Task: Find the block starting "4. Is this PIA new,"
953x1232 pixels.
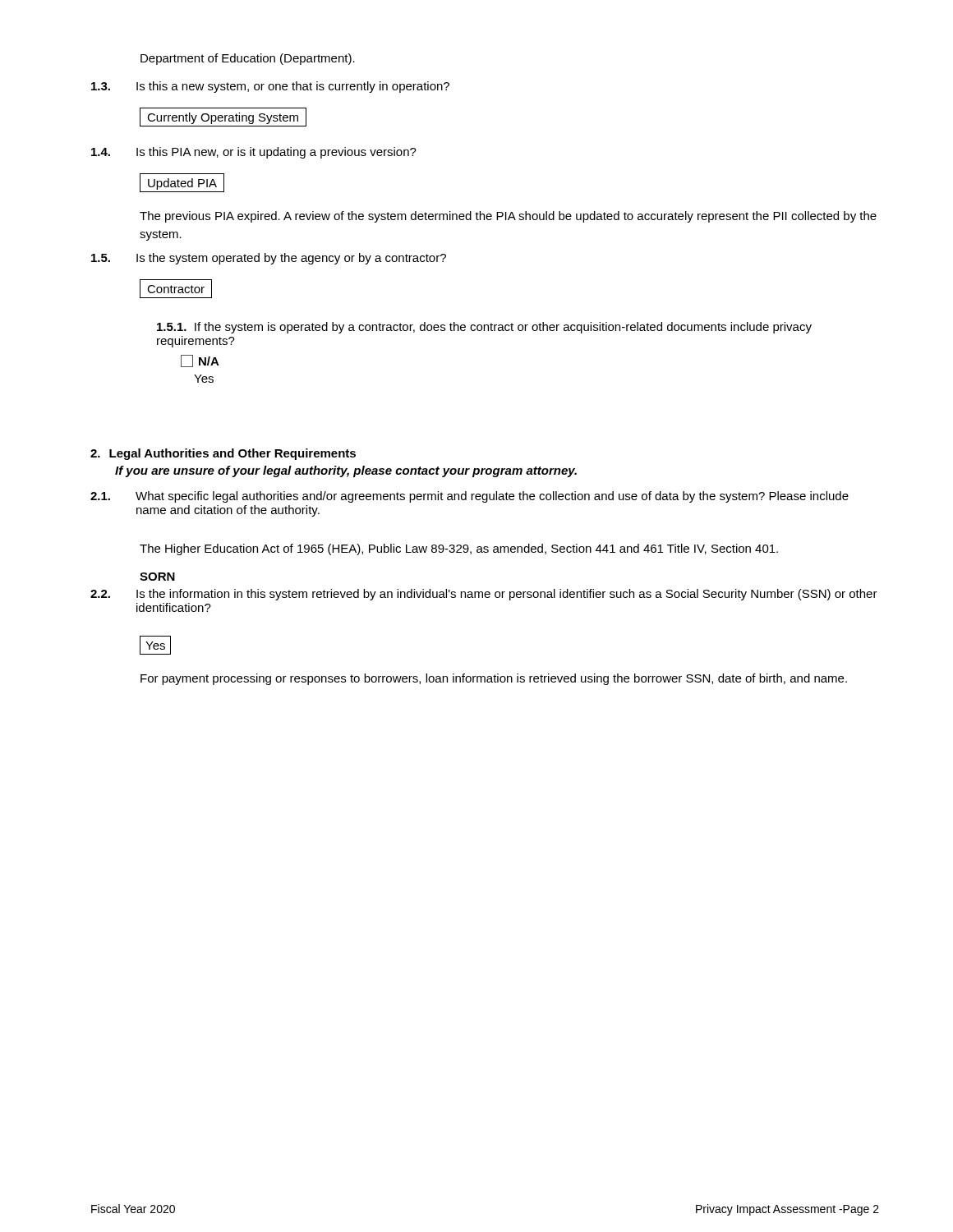Action: pos(254,153)
